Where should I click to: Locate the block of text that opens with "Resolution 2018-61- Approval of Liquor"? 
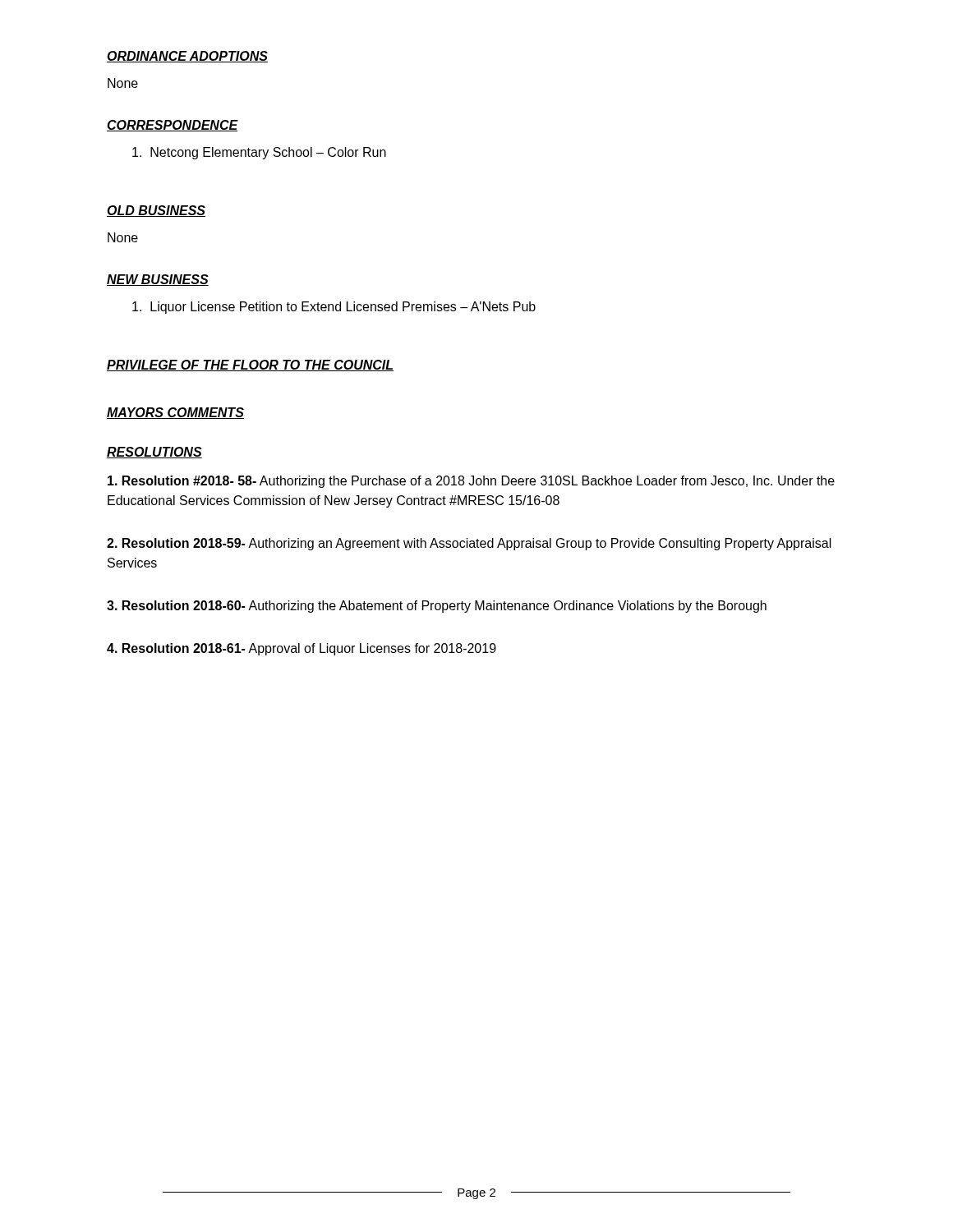point(302,648)
